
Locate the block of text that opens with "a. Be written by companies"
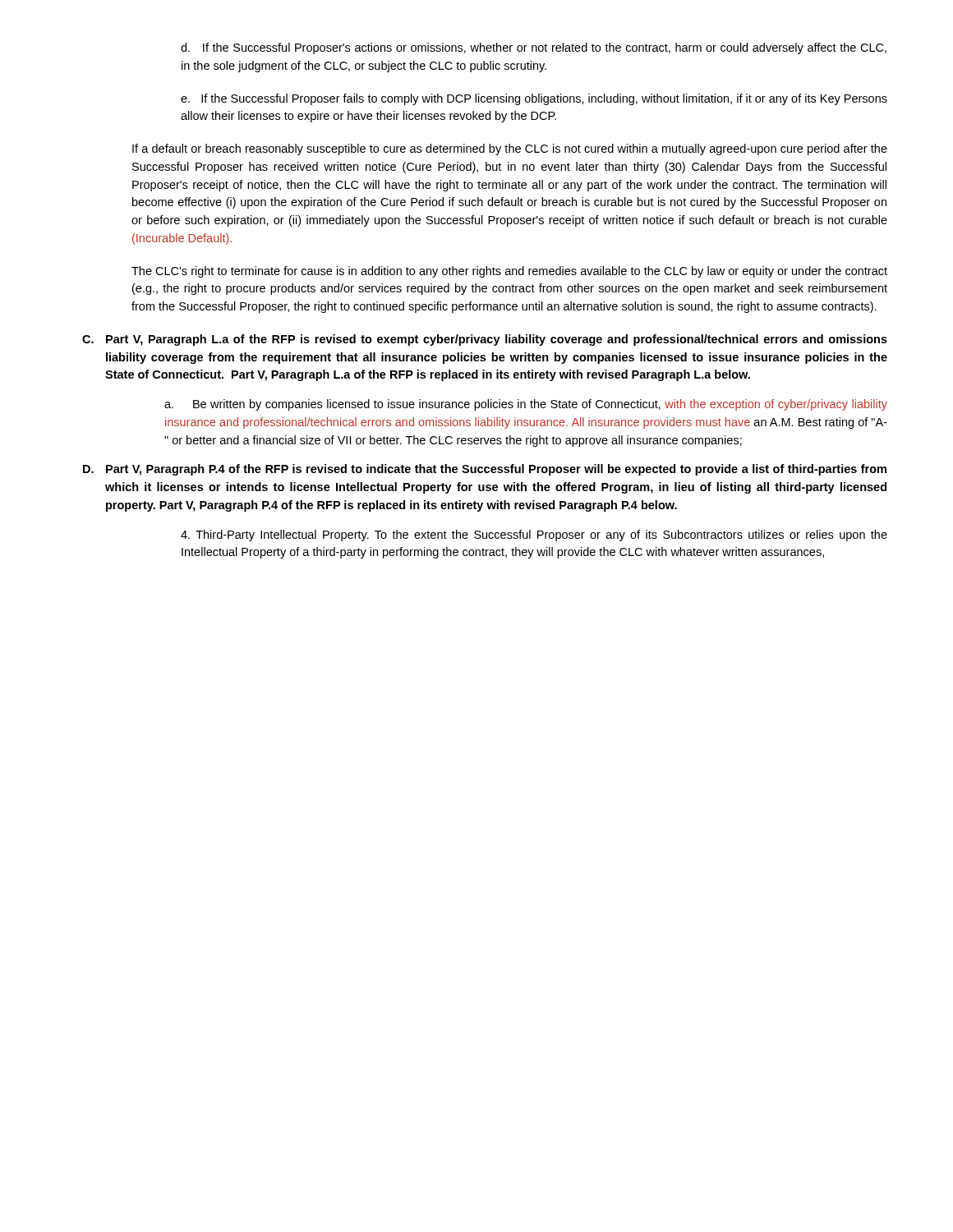(526, 422)
